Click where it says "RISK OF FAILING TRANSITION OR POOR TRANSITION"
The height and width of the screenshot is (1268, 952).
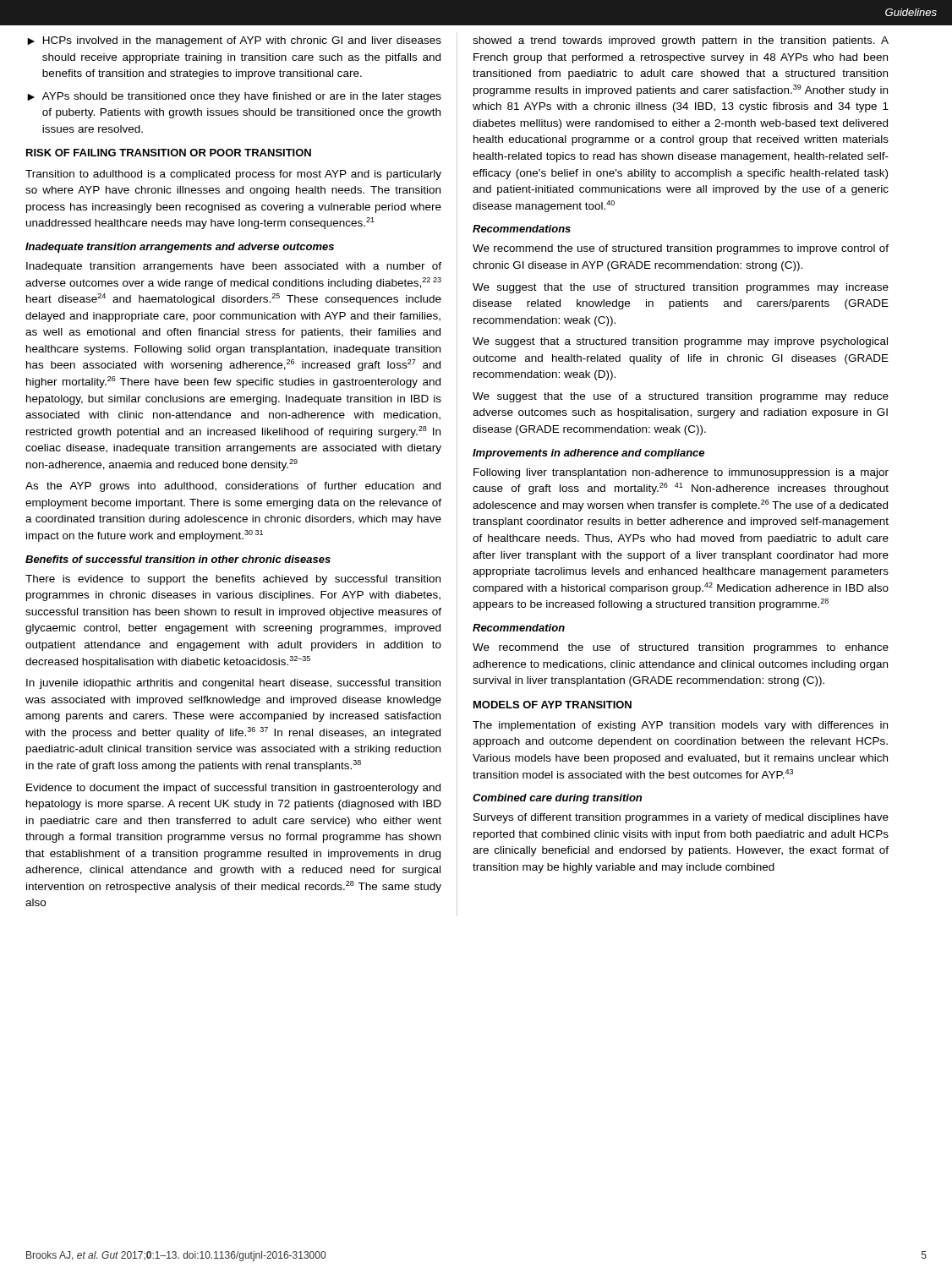[x=169, y=153]
